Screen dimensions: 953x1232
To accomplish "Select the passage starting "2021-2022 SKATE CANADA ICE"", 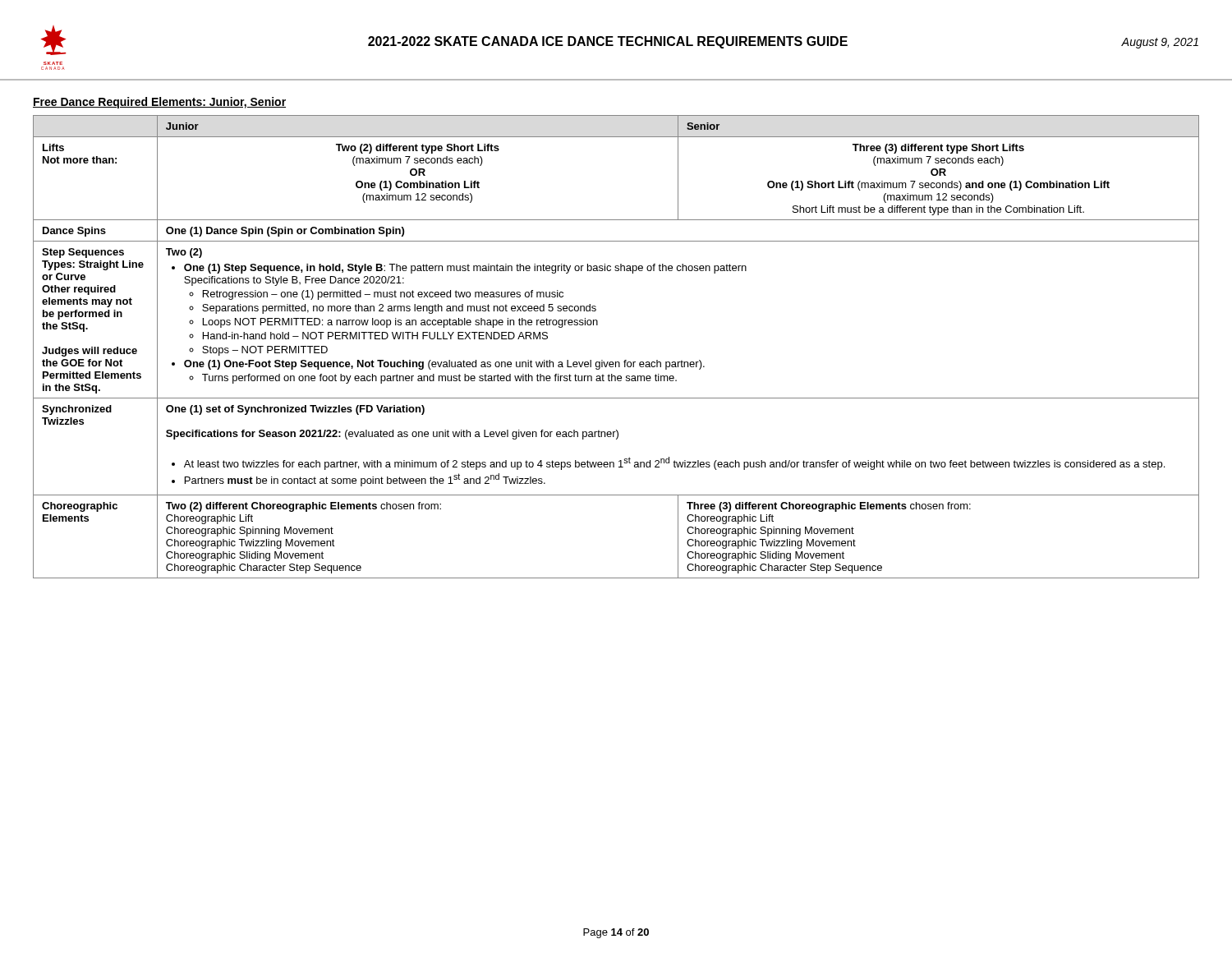I will pyautogui.click(x=608, y=42).
